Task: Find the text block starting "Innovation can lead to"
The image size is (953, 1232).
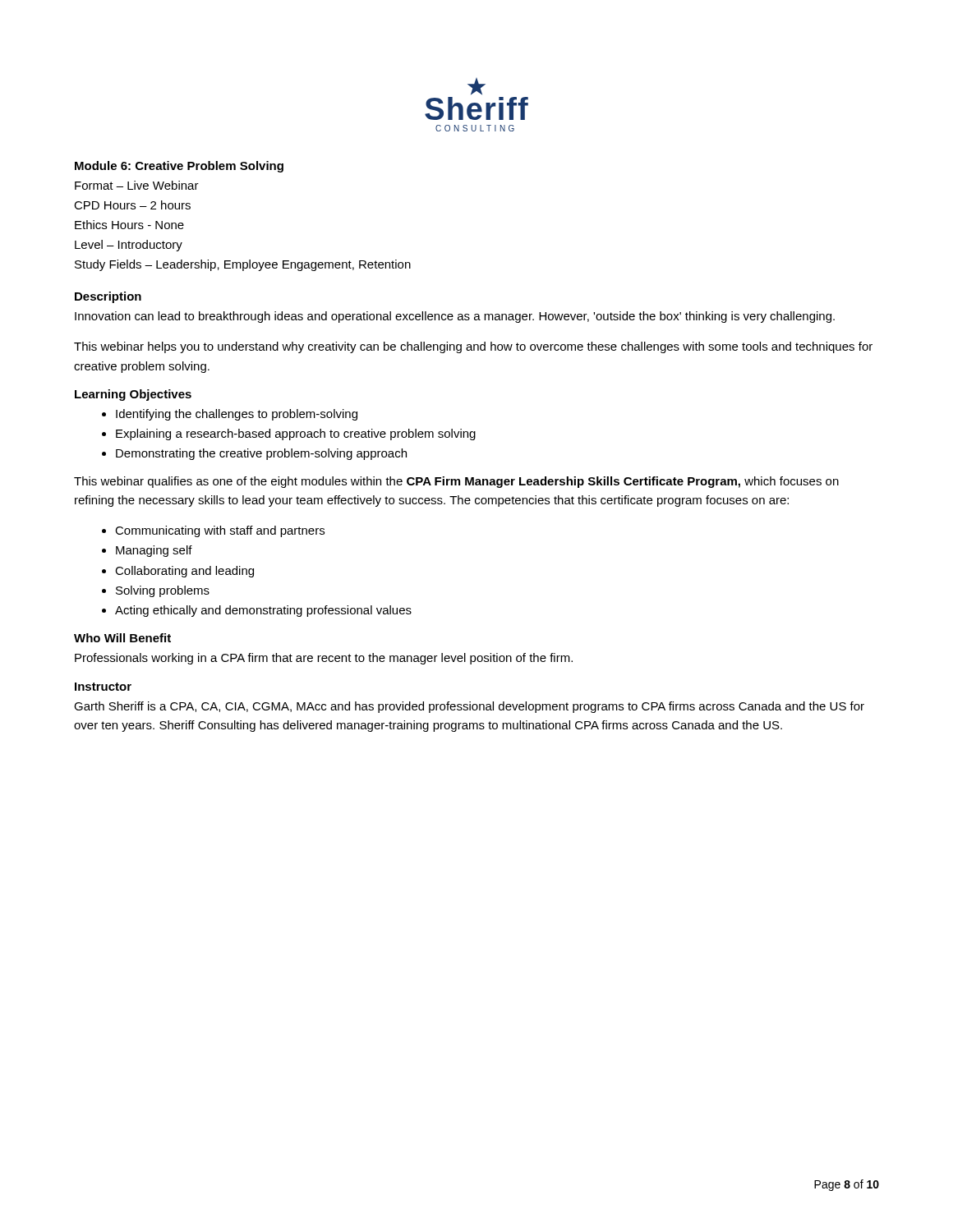Action: [455, 316]
